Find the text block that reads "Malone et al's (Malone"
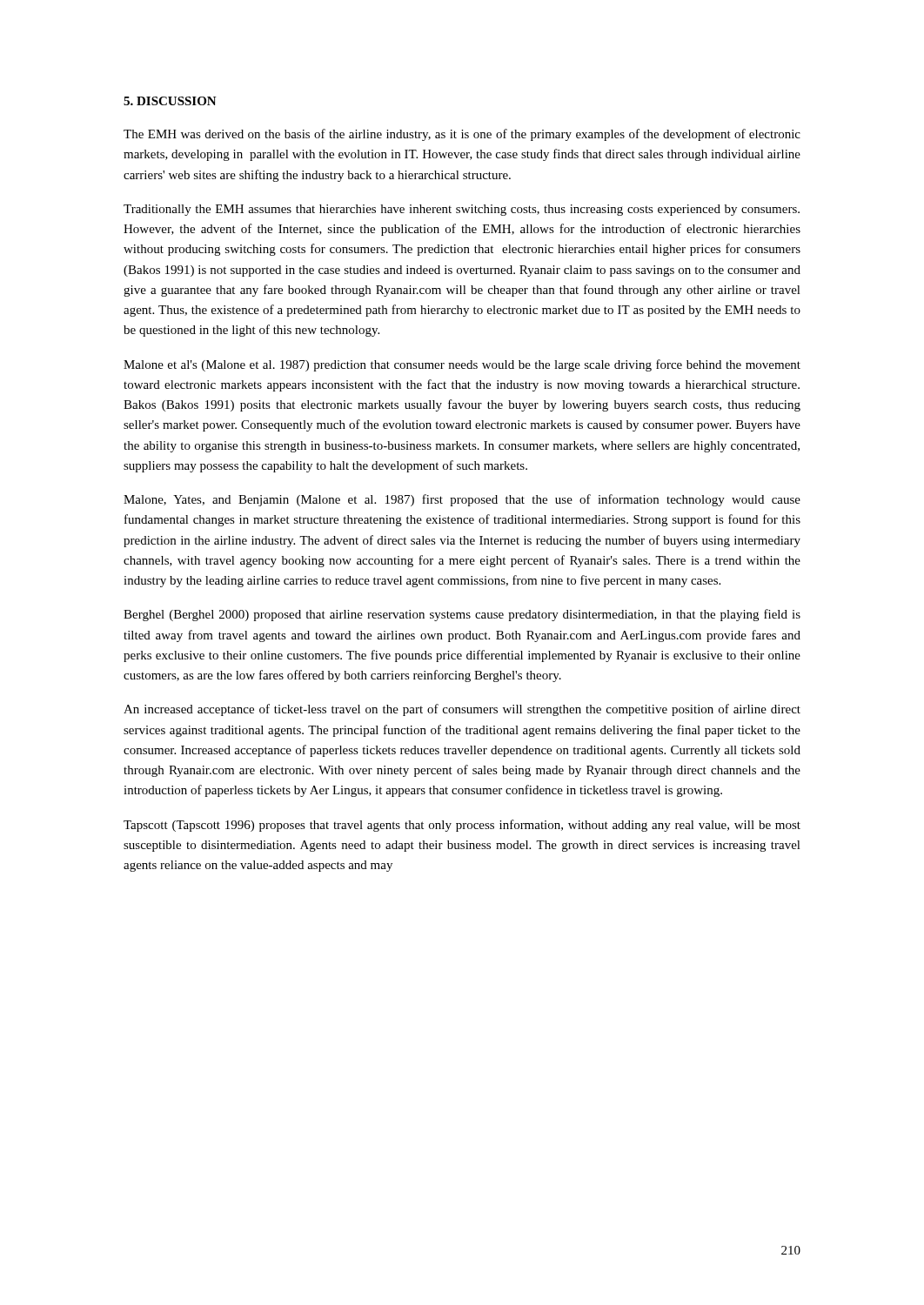924x1305 pixels. pos(462,415)
